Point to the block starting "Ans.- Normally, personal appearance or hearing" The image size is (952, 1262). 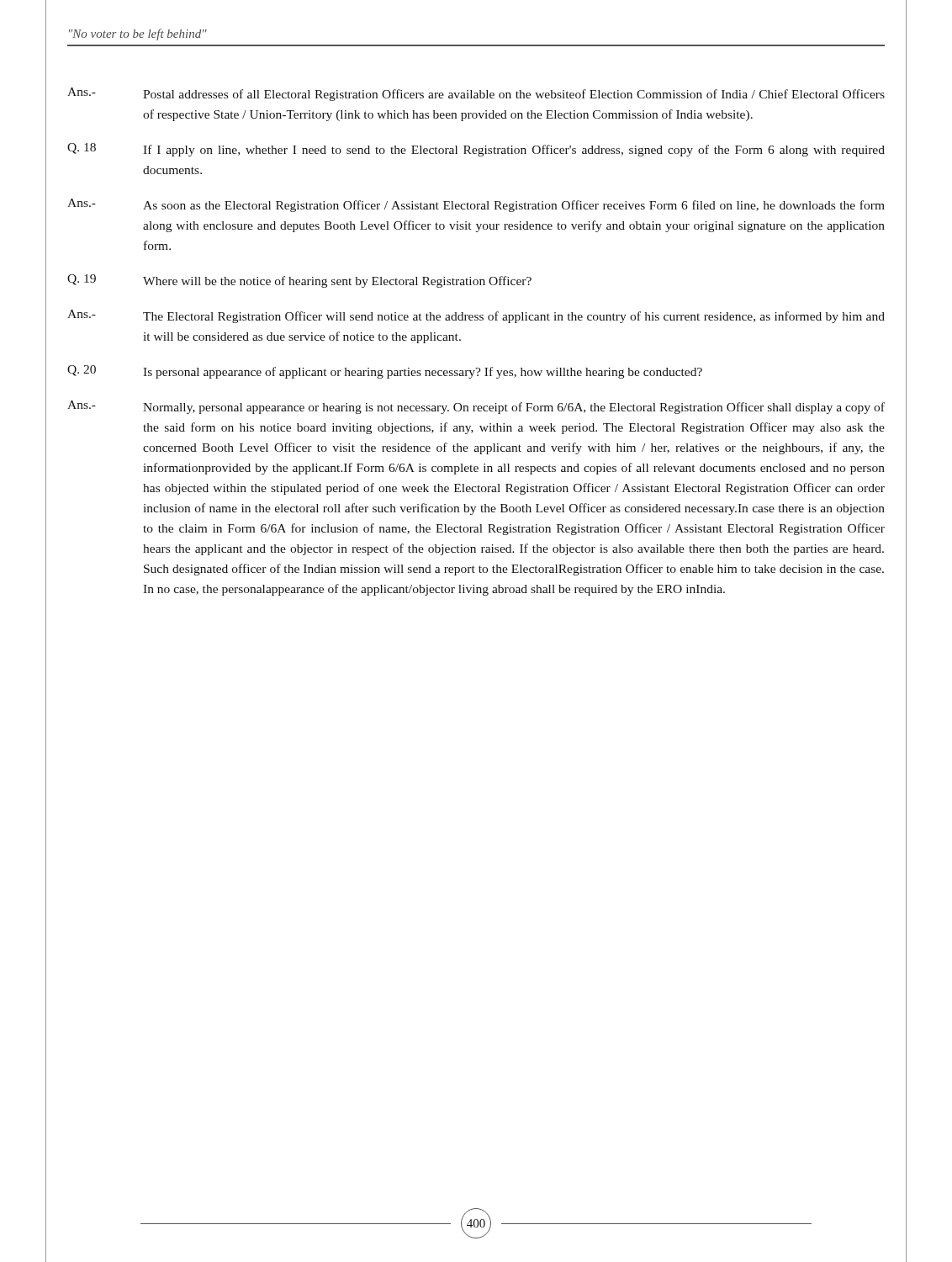[476, 498]
